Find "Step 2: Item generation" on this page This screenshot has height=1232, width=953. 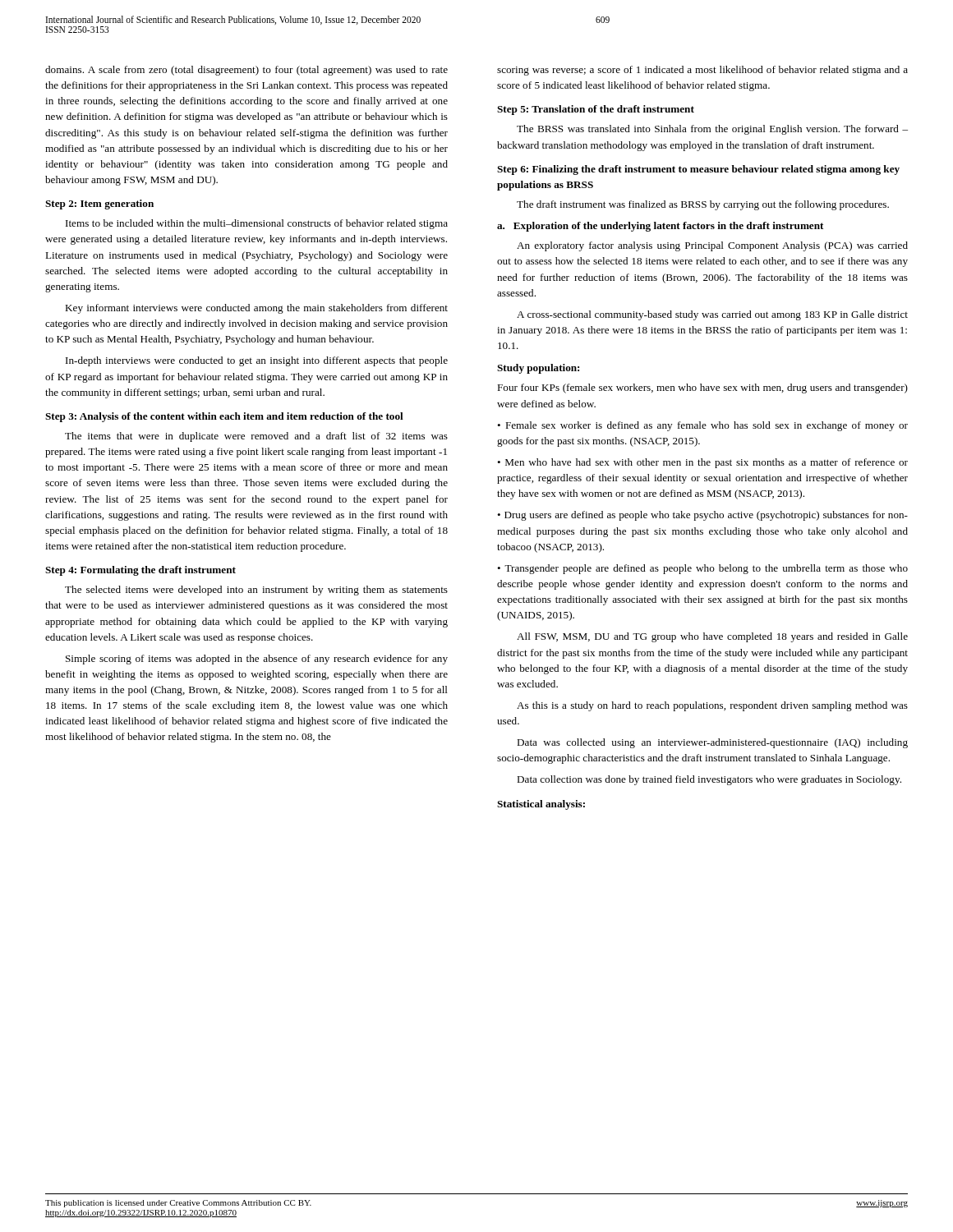click(x=99, y=205)
